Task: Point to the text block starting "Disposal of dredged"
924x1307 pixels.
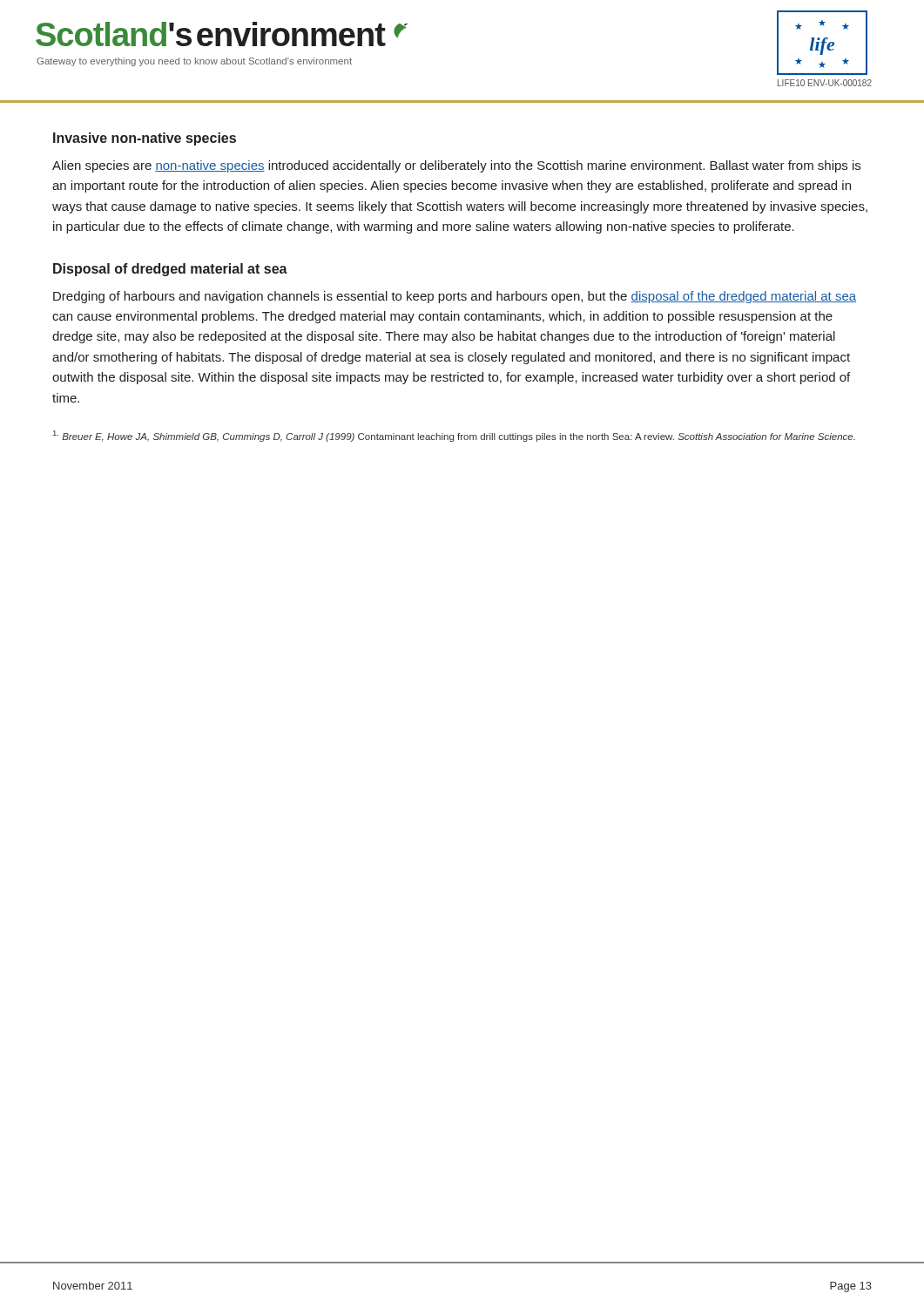Action: pos(170,268)
